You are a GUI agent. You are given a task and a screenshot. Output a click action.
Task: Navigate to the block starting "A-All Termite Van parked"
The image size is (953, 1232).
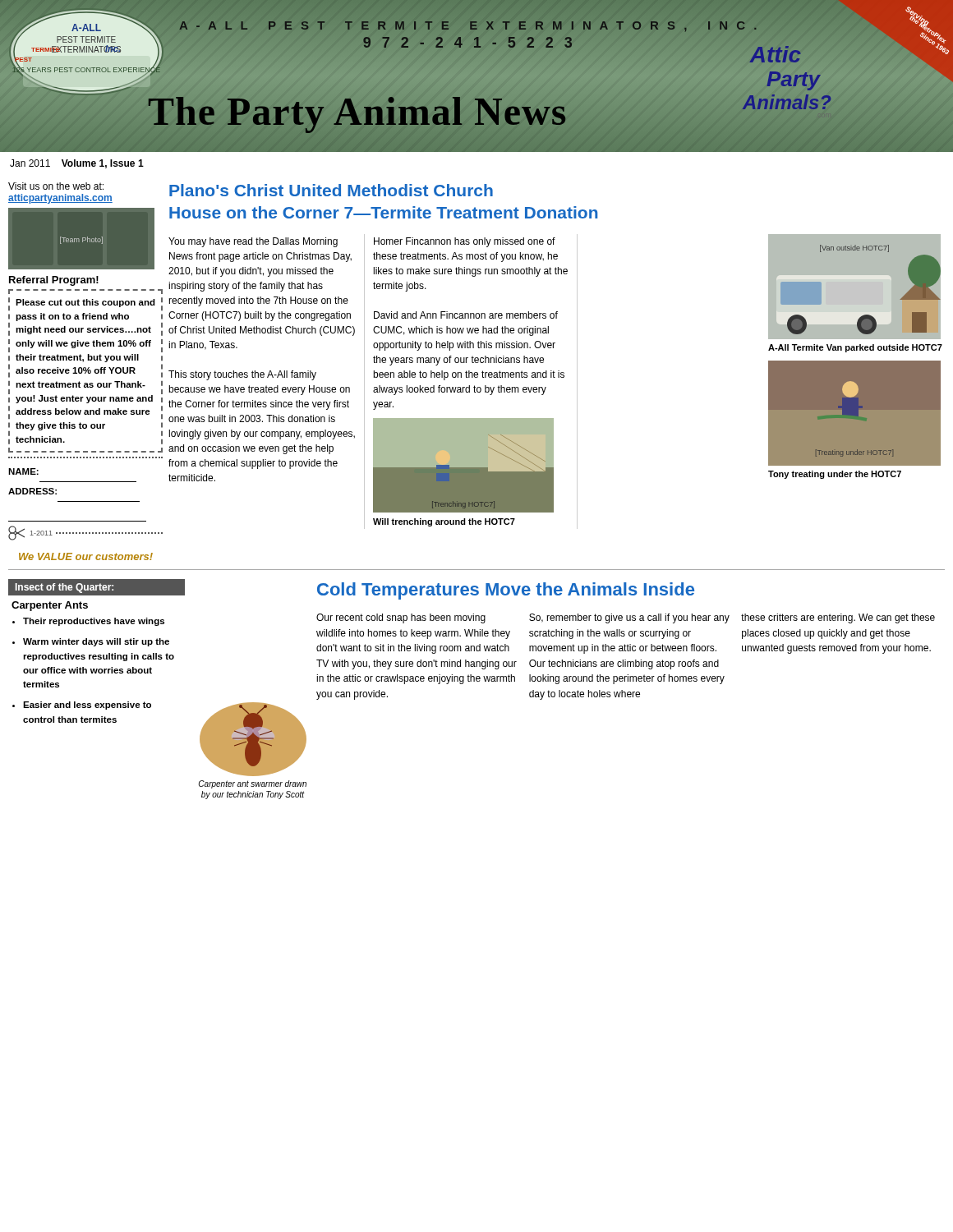click(855, 347)
